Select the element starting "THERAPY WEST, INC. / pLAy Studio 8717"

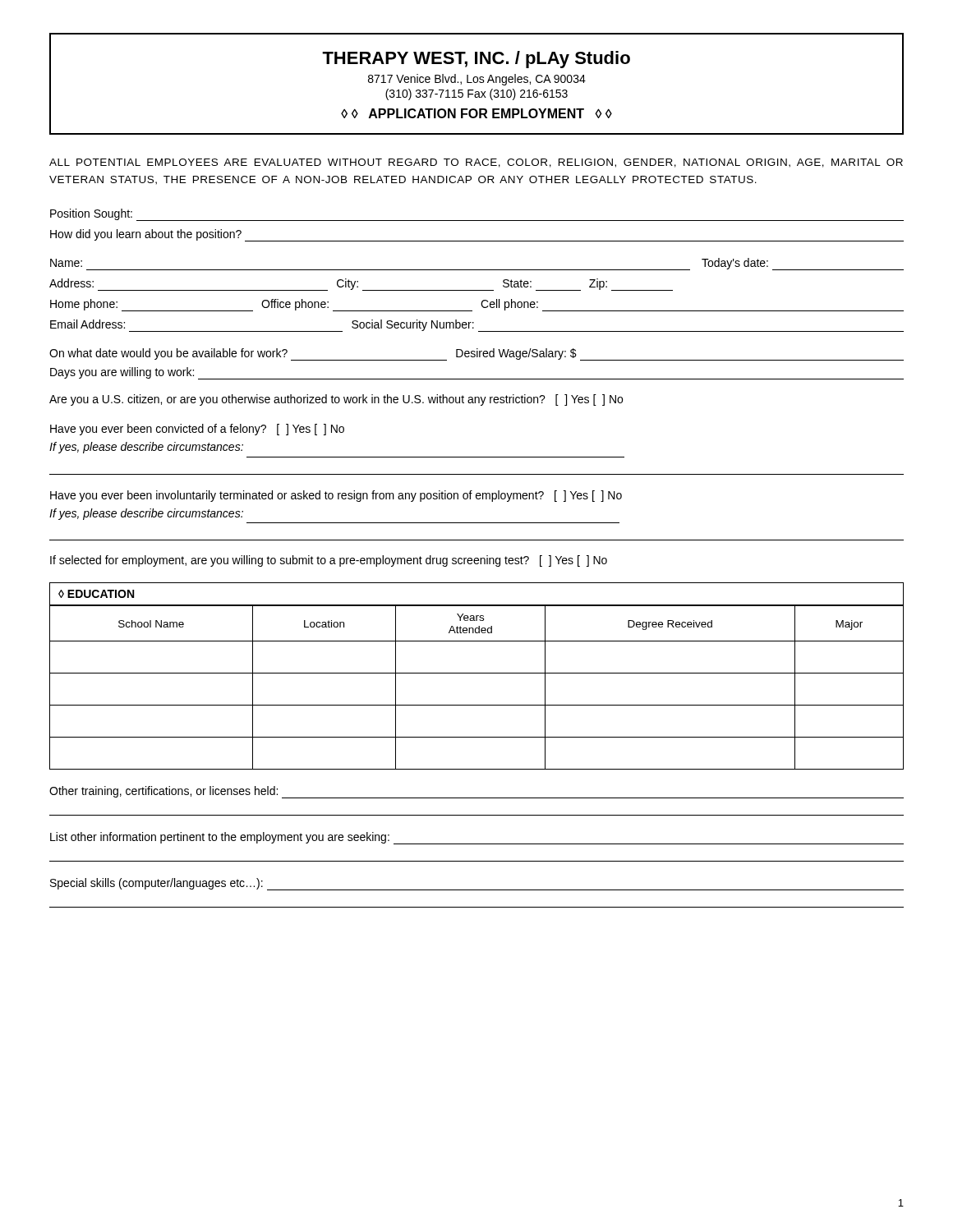click(x=476, y=85)
